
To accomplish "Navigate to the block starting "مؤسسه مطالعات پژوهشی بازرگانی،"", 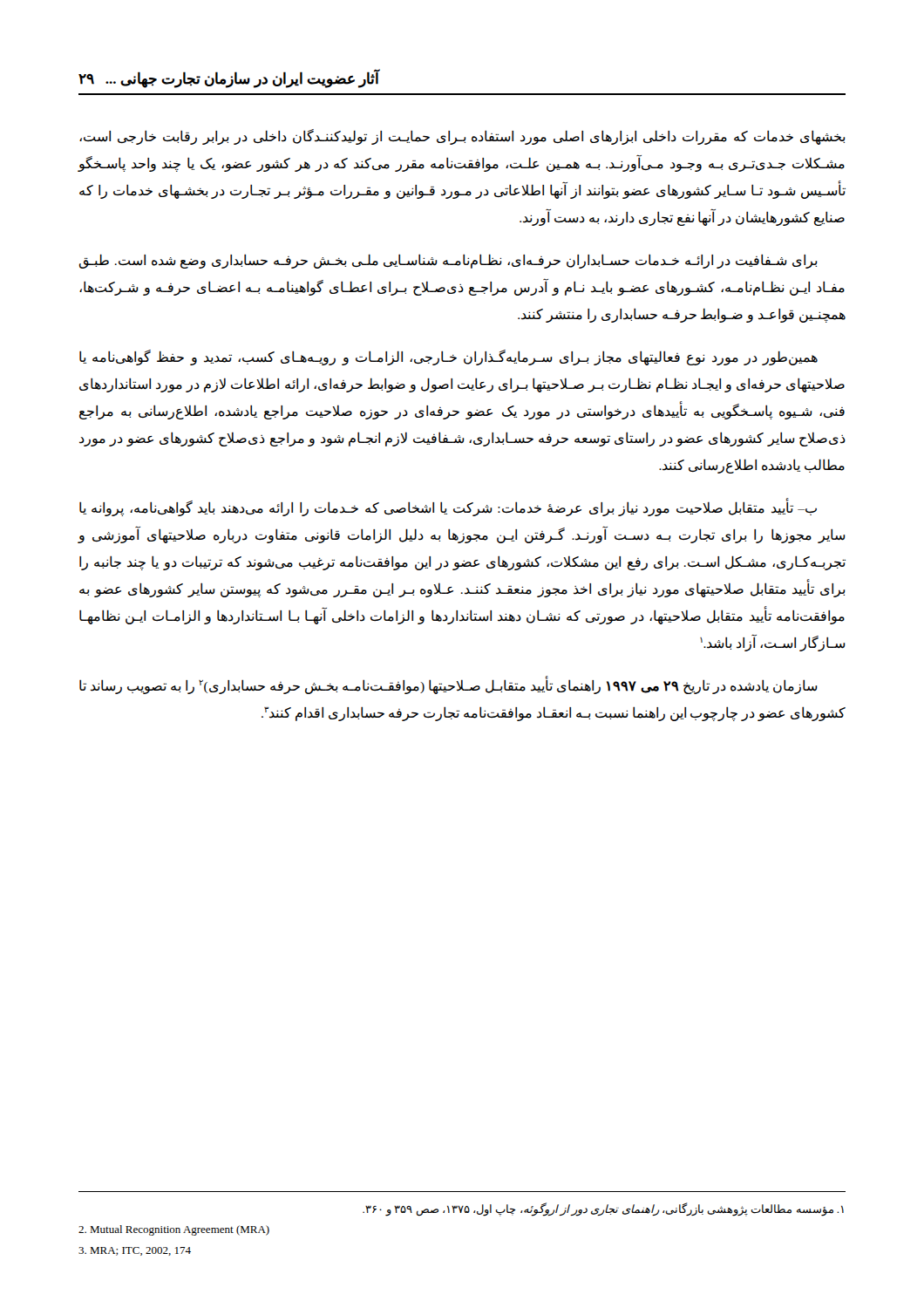I will (x=603, y=1209).
